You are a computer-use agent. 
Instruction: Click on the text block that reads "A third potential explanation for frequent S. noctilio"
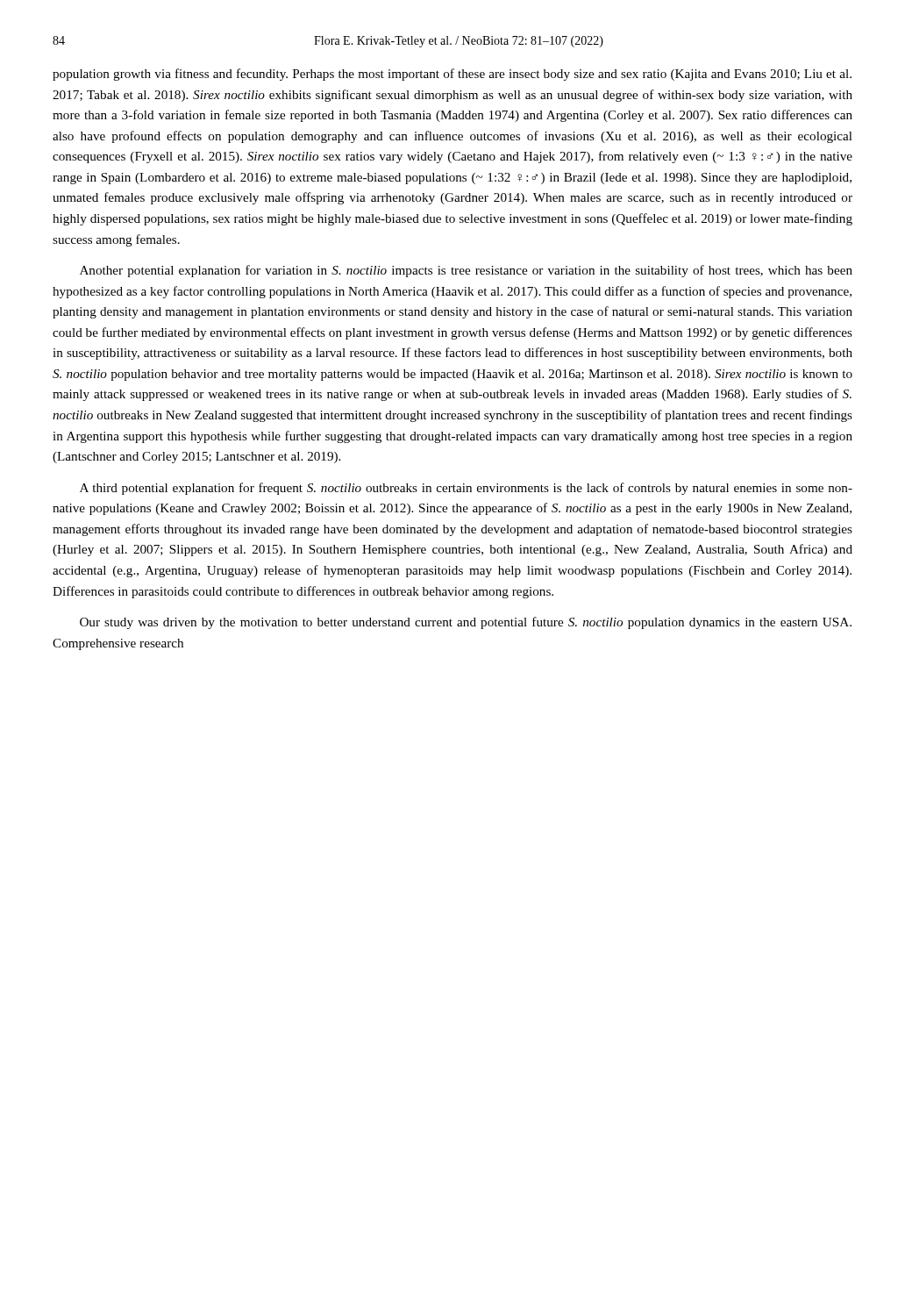(452, 539)
